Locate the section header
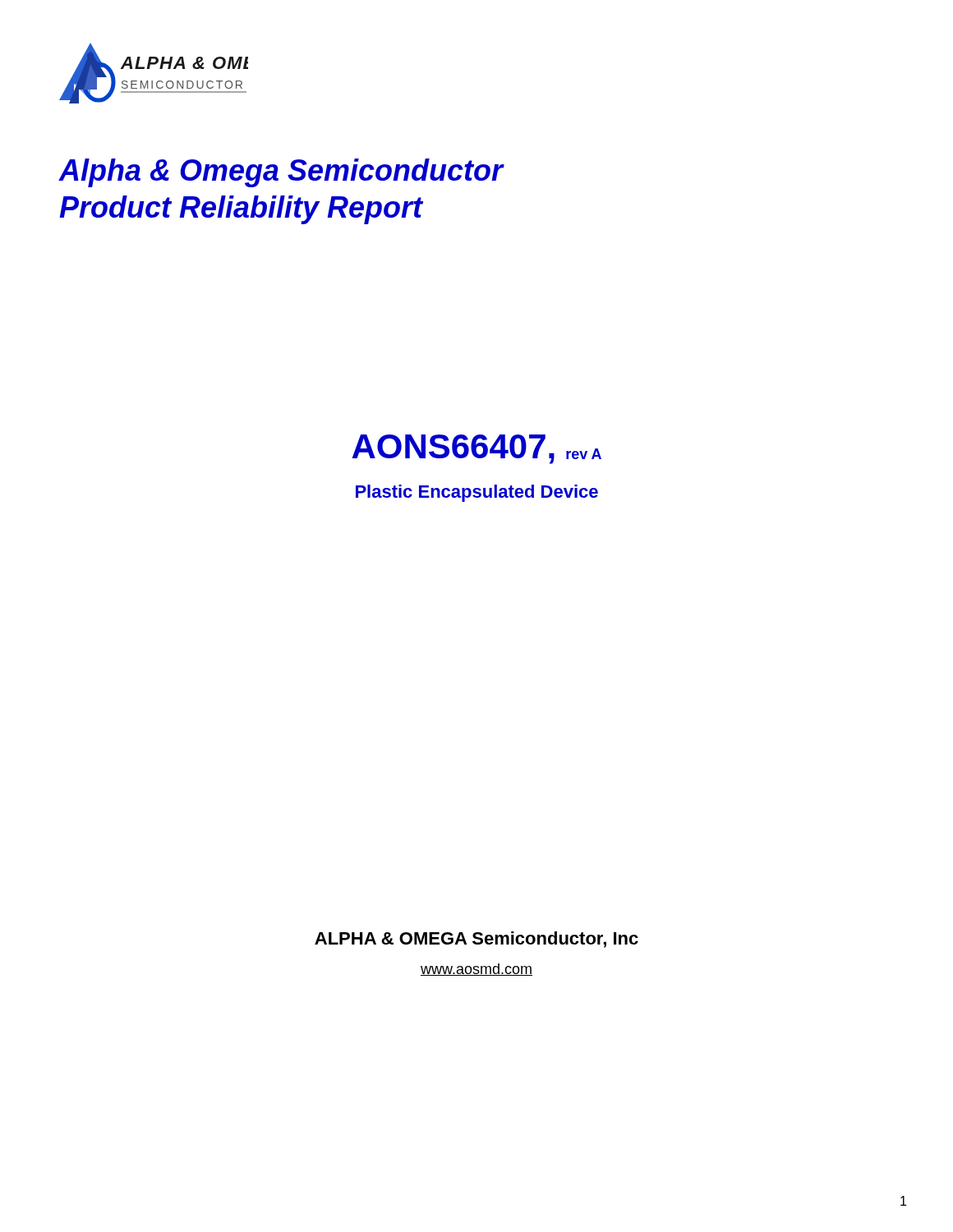 [476, 465]
